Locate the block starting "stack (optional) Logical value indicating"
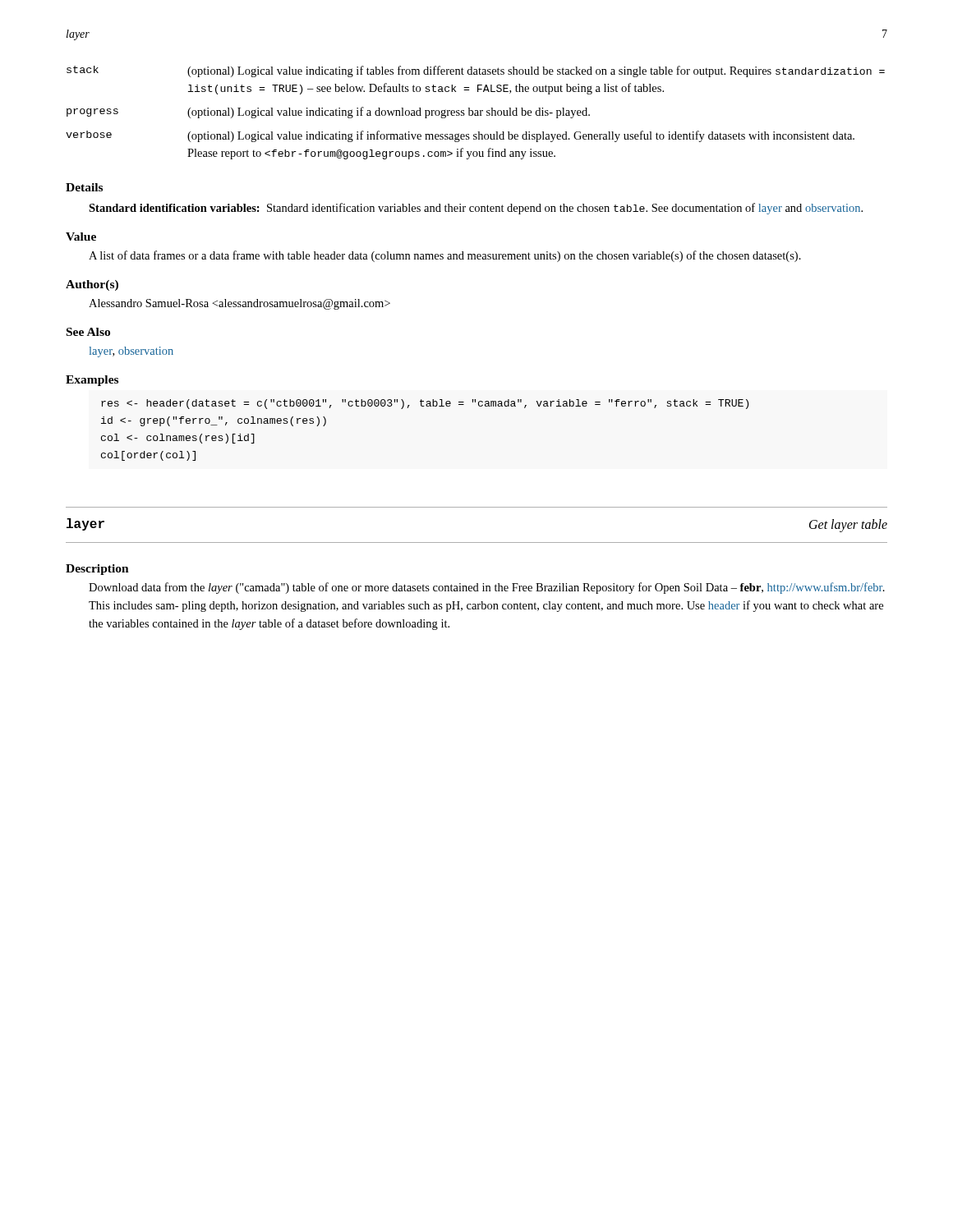This screenshot has height=1232, width=953. tap(476, 80)
